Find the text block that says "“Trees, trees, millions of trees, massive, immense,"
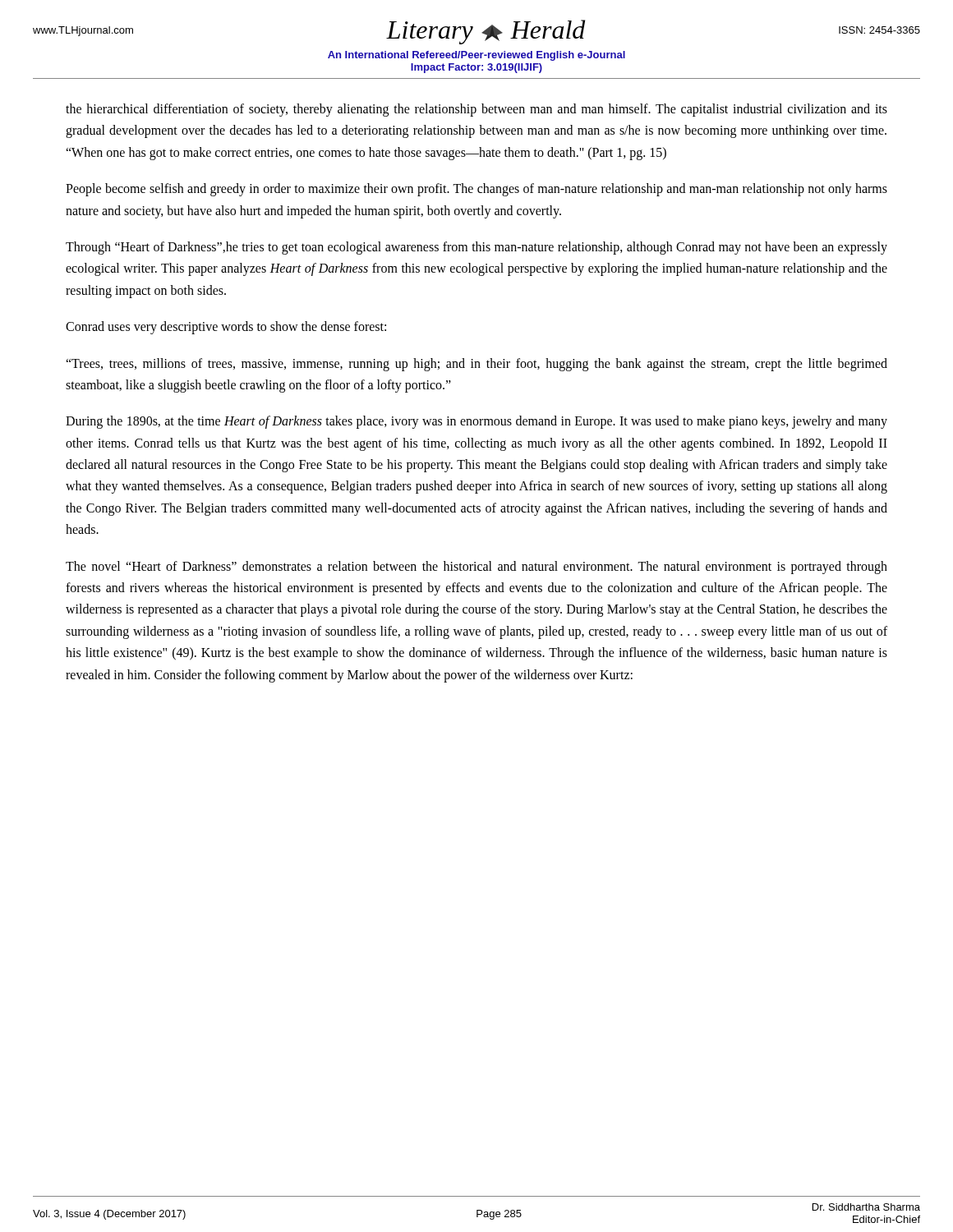 click(x=476, y=374)
